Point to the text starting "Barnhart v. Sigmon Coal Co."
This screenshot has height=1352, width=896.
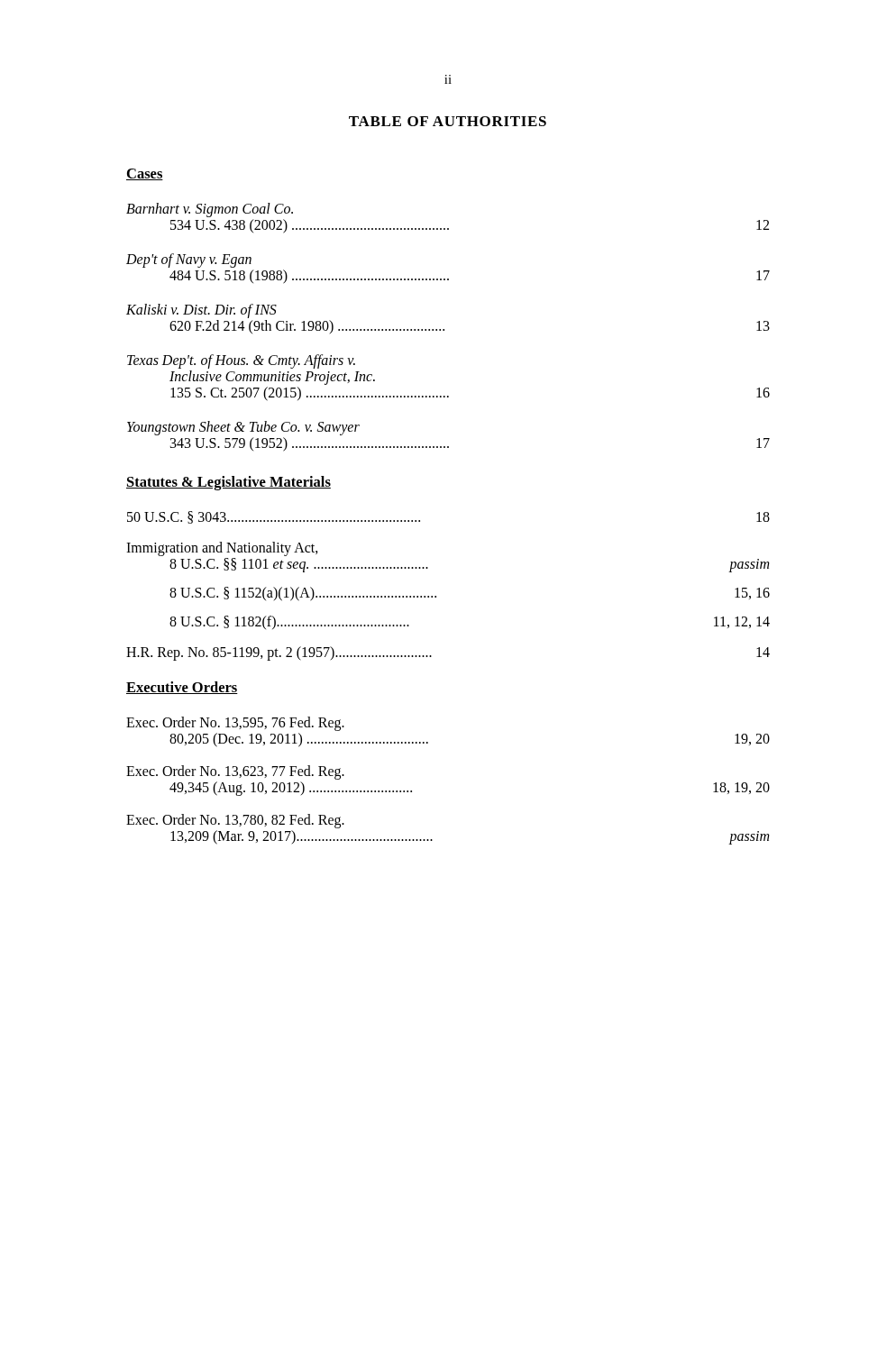[x=448, y=217]
